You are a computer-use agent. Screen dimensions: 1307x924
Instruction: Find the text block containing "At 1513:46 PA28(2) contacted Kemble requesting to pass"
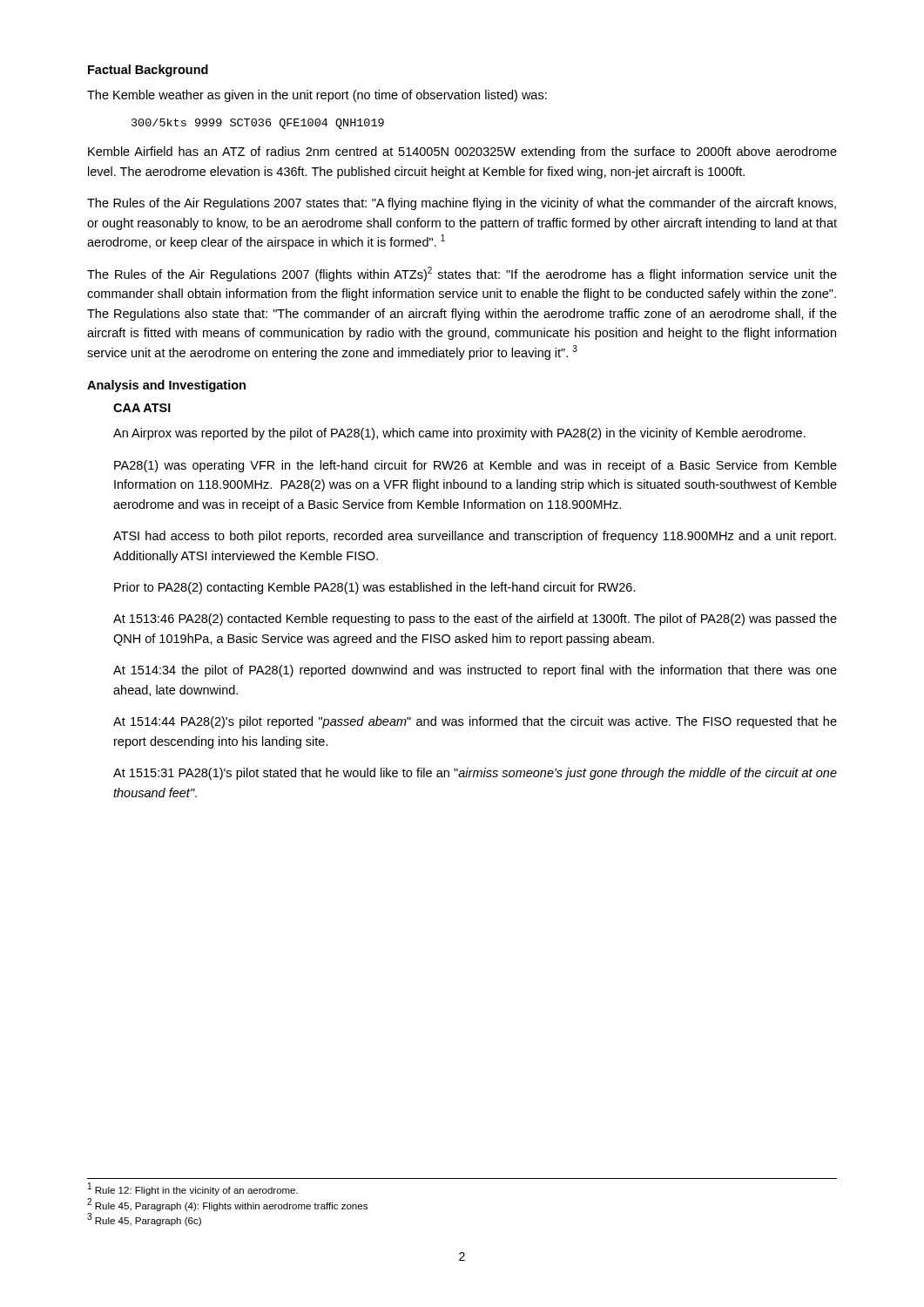[x=475, y=629]
